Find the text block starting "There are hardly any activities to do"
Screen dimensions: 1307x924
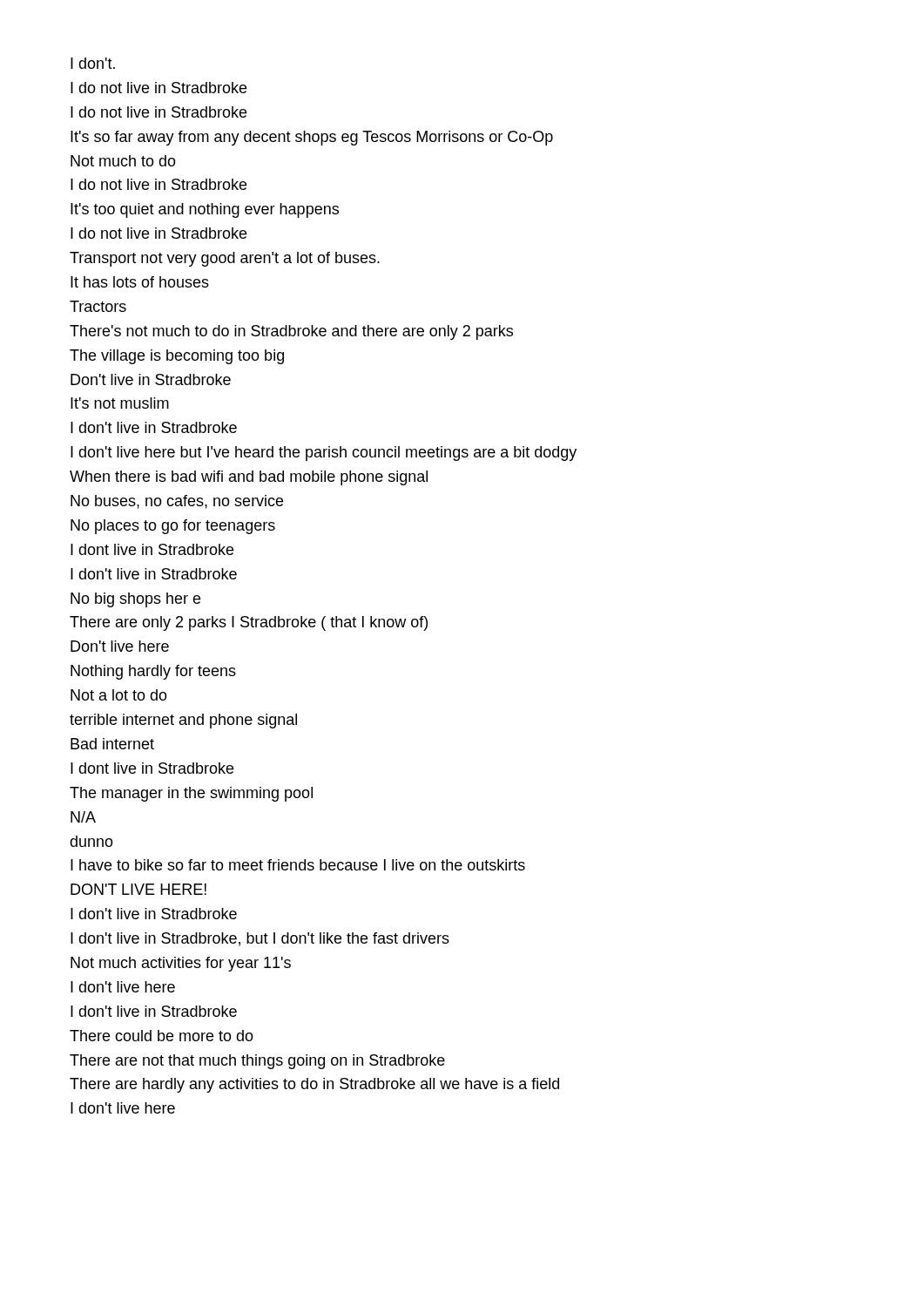pyautogui.click(x=315, y=1084)
